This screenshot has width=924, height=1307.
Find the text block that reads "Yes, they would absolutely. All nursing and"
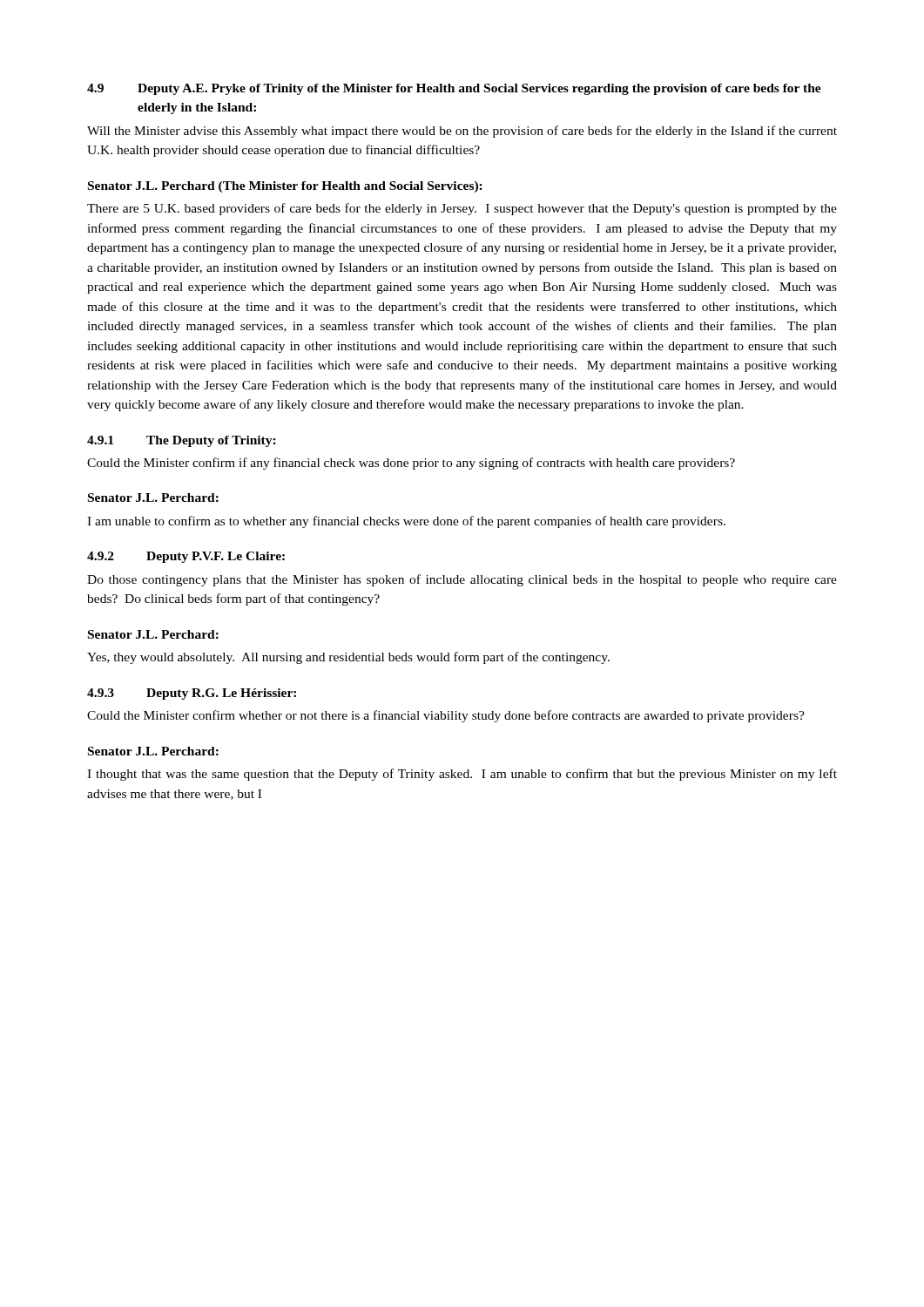(349, 657)
